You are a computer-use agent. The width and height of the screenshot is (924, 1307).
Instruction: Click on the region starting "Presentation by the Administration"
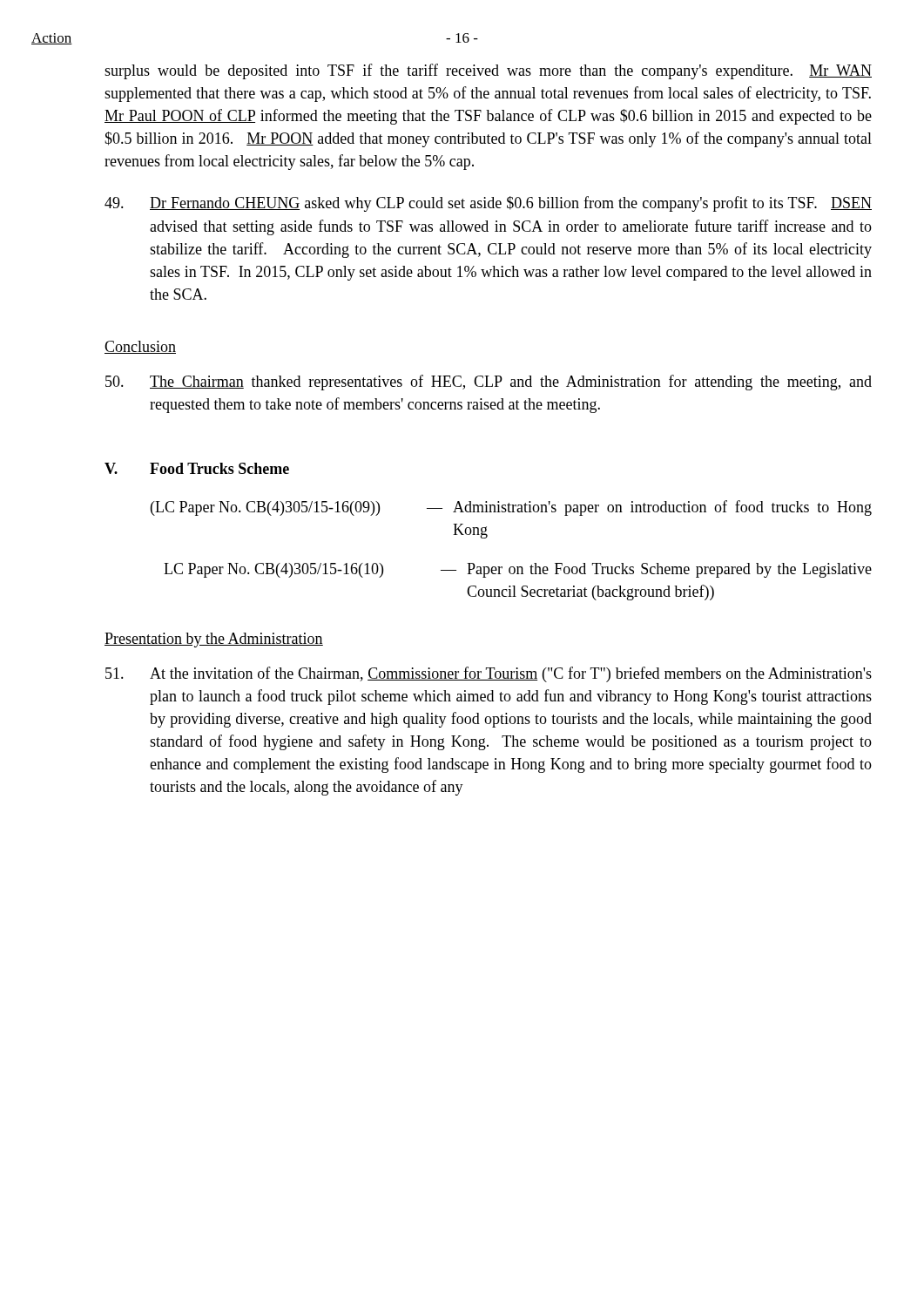click(214, 638)
